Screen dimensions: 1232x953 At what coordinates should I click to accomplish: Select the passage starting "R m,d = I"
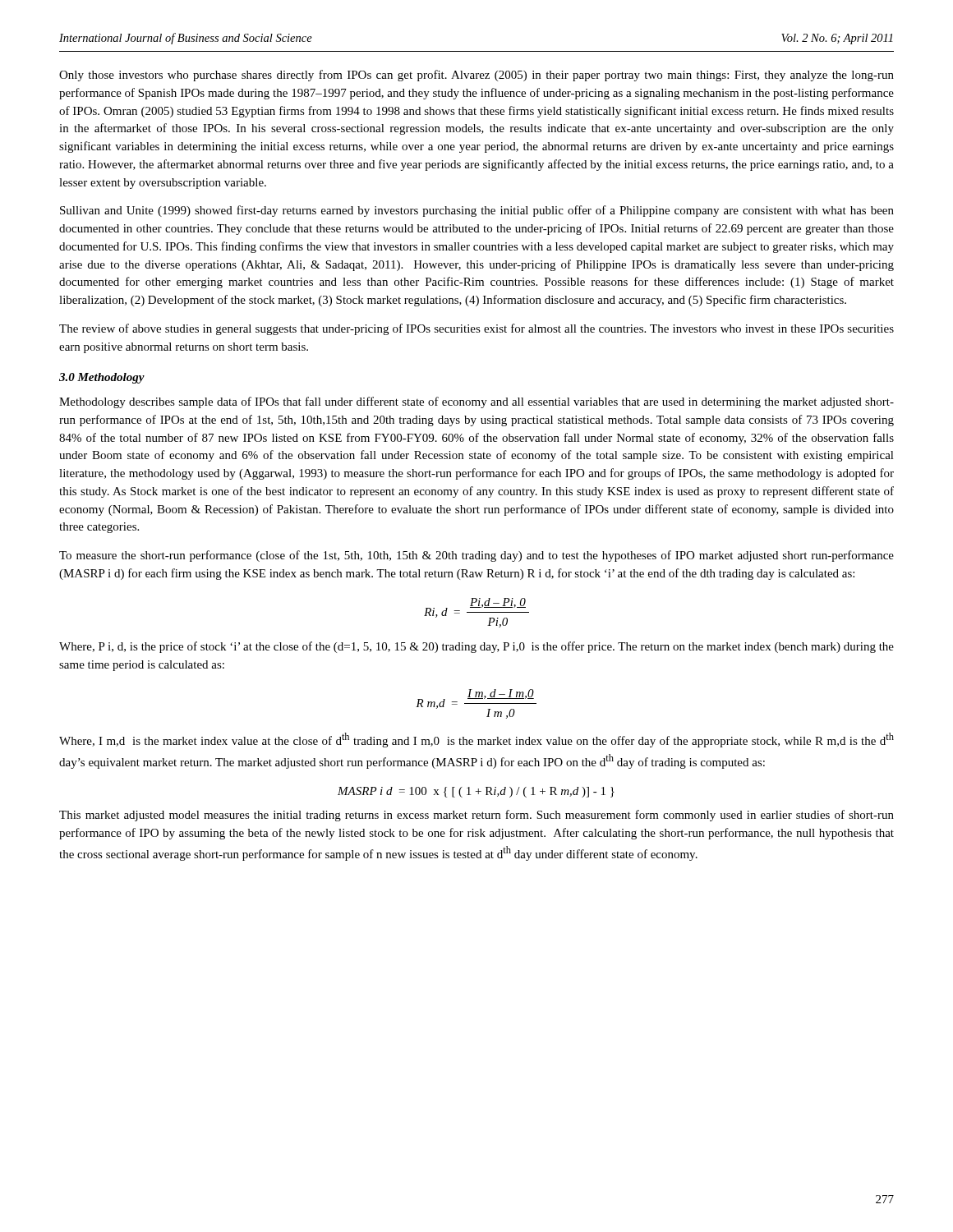pyautogui.click(x=476, y=704)
